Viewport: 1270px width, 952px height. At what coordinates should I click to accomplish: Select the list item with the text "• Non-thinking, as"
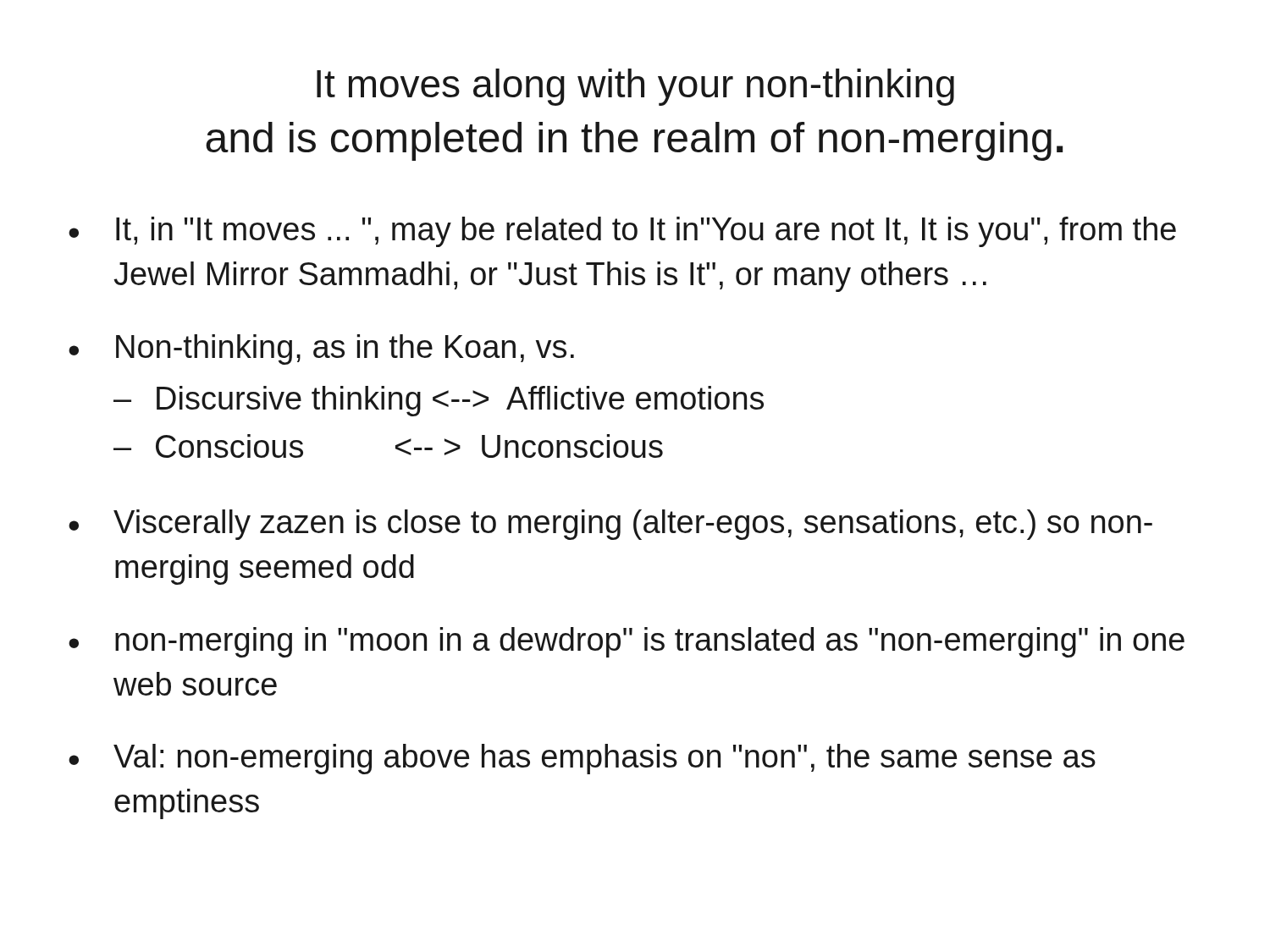(635, 399)
